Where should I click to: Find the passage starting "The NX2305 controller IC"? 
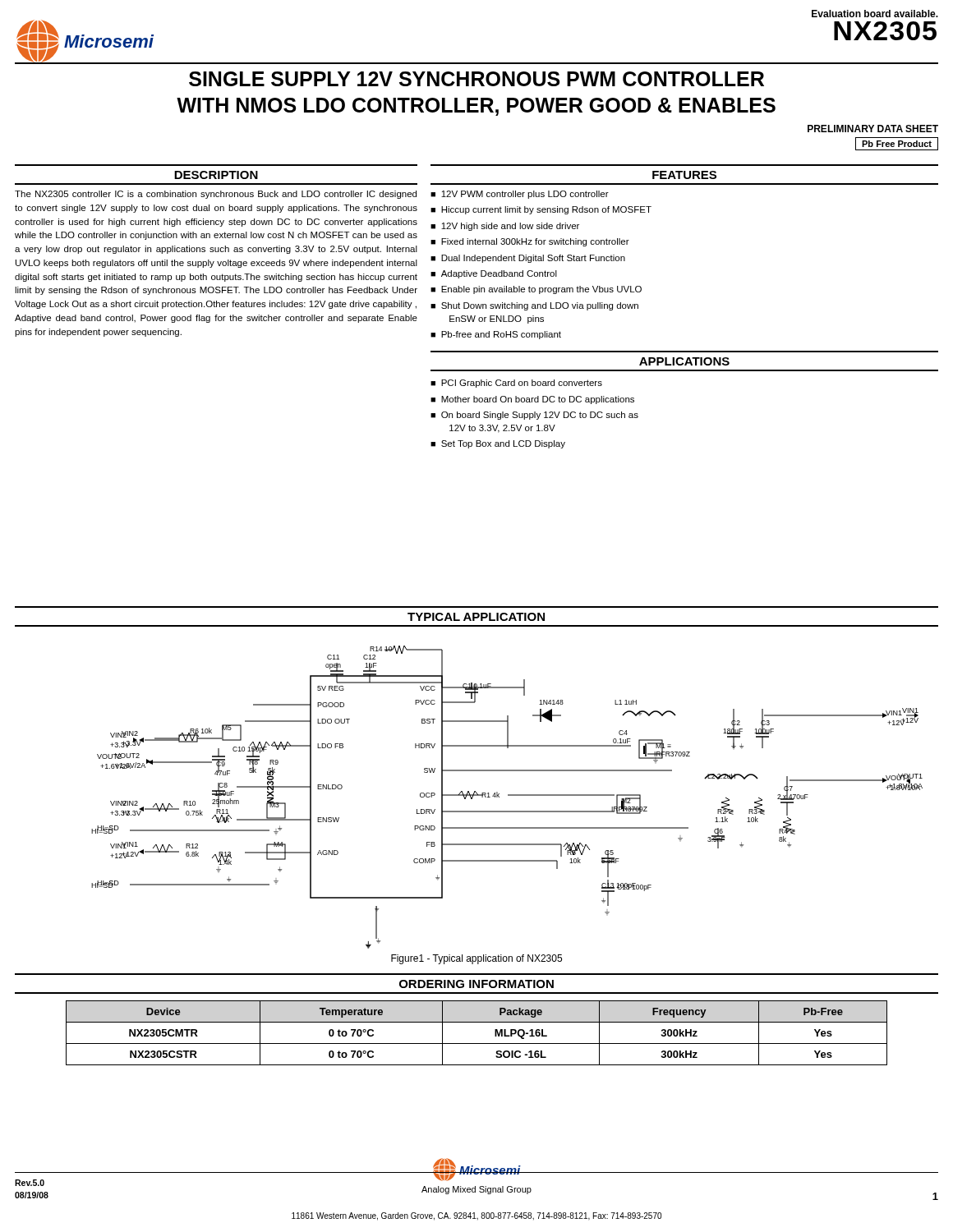pos(216,263)
